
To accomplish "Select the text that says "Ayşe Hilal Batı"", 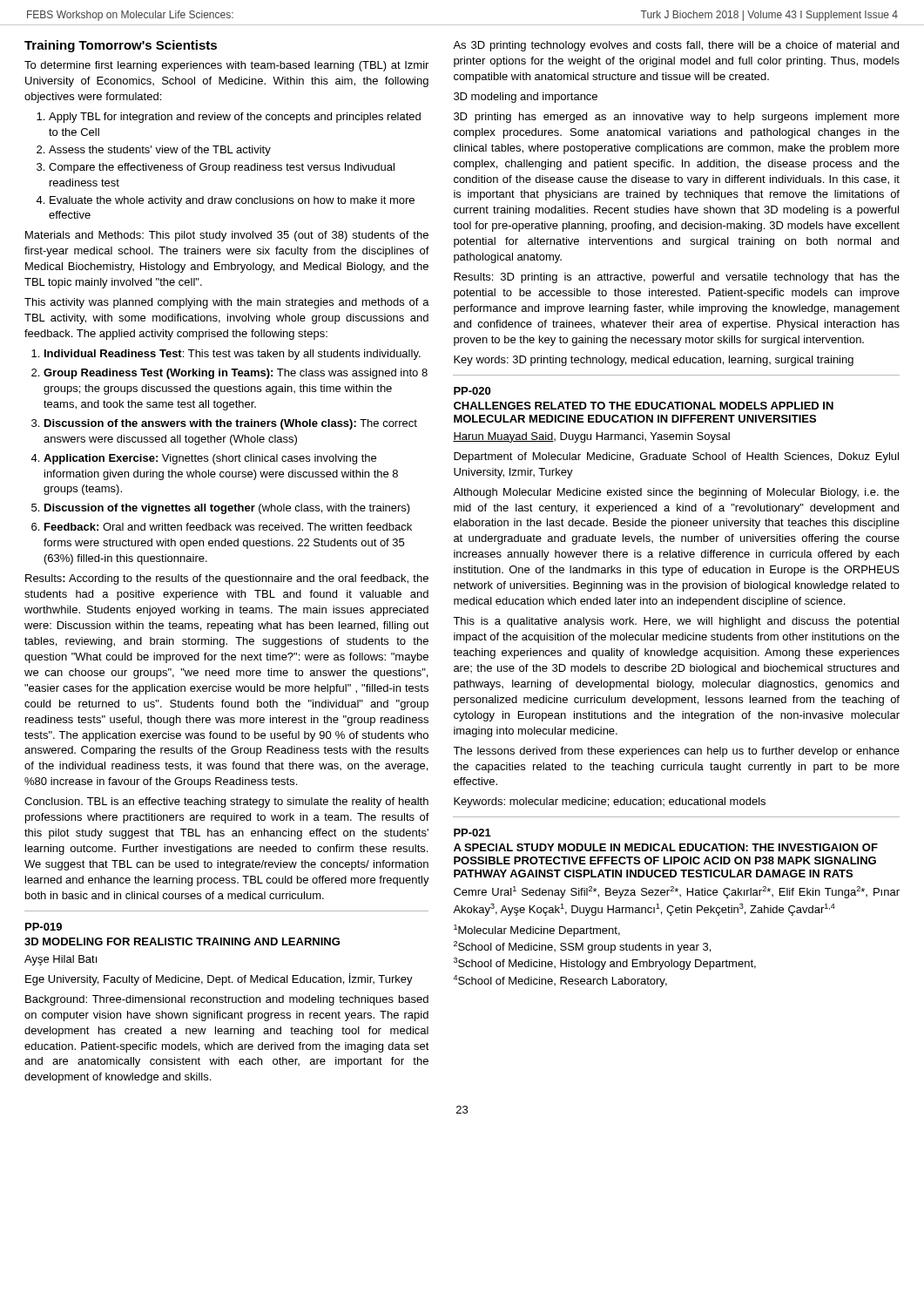I will pyautogui.click(x=61, y=960).
